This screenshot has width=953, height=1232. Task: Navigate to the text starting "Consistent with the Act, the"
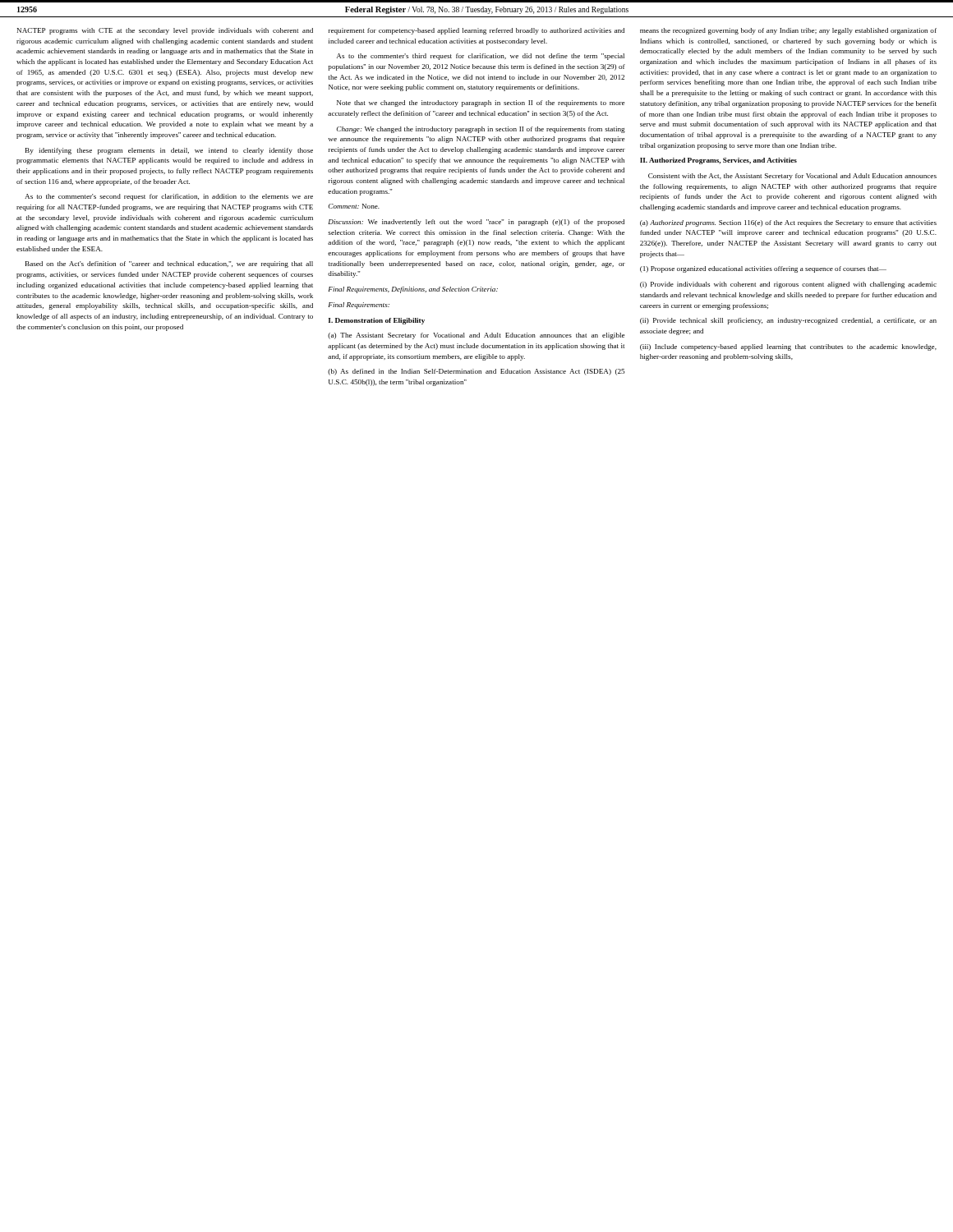[788, 192]
